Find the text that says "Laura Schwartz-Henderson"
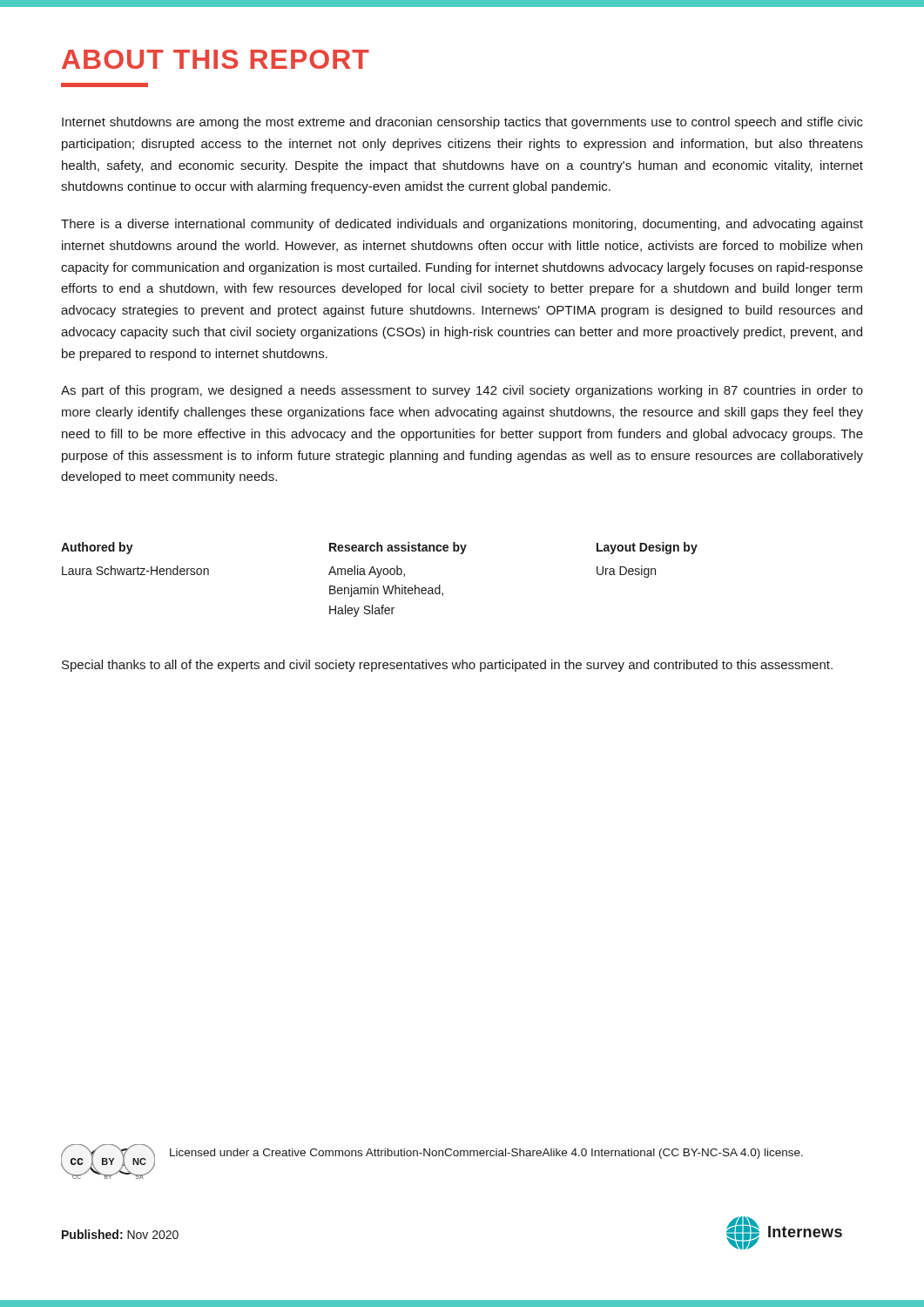The height and width of the screenshot is (1307, 924). [135, 571]
